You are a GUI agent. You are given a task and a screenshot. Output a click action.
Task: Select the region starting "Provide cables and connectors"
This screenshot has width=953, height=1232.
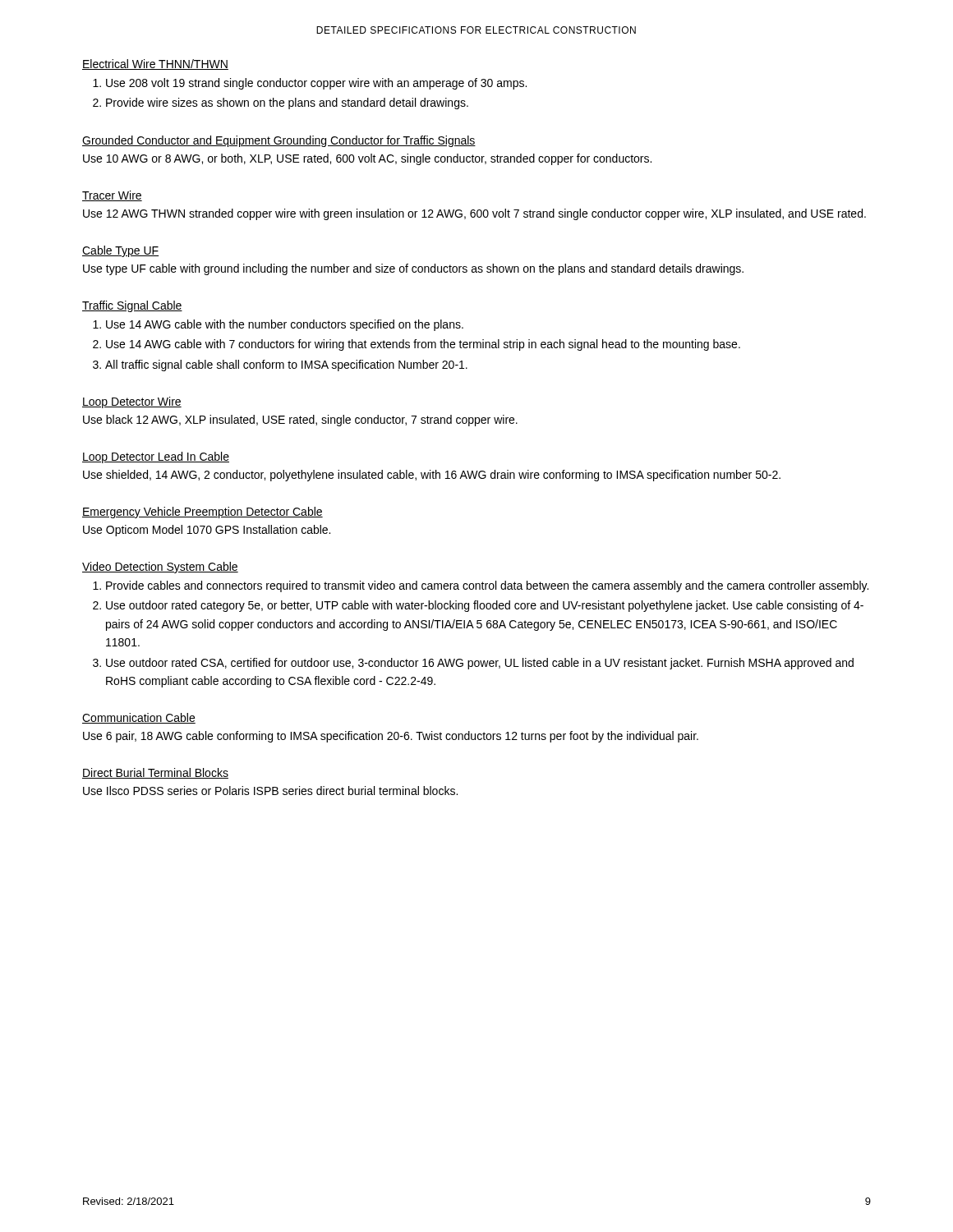coord(487,586)
